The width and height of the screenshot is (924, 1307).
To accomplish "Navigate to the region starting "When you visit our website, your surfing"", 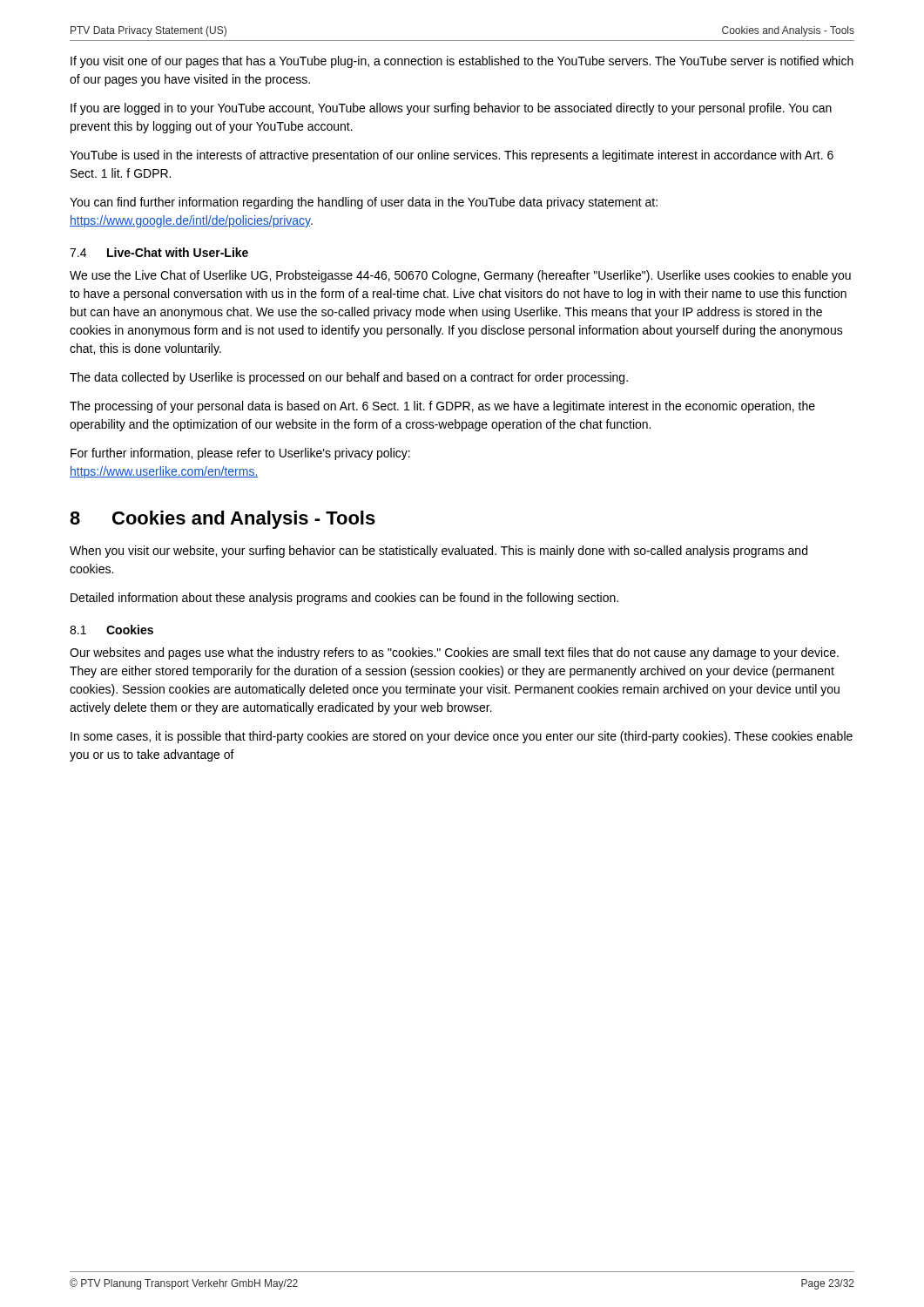I will point(462,560).
